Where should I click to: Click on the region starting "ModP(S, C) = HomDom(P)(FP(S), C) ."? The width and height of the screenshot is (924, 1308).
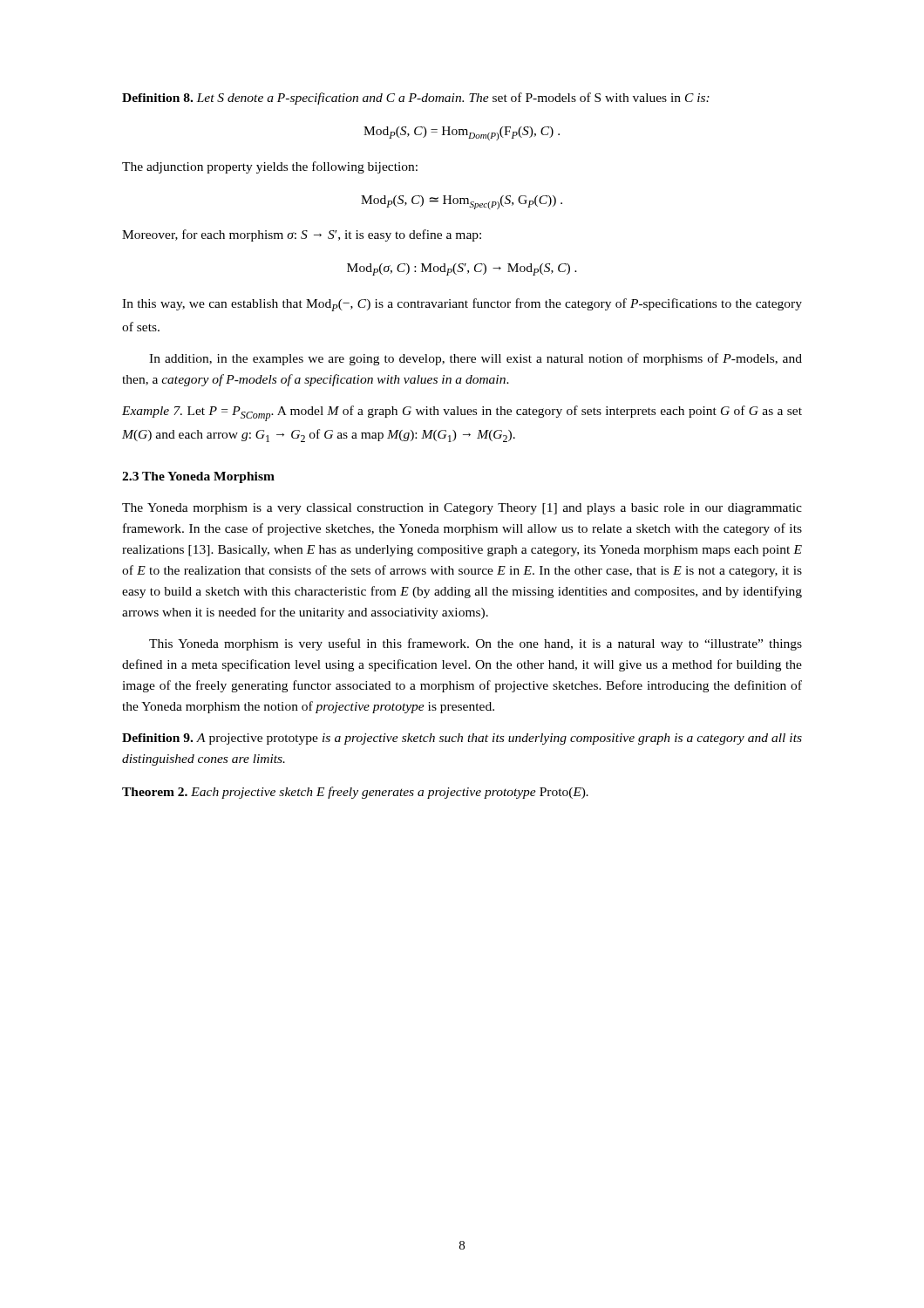point(462,132)
